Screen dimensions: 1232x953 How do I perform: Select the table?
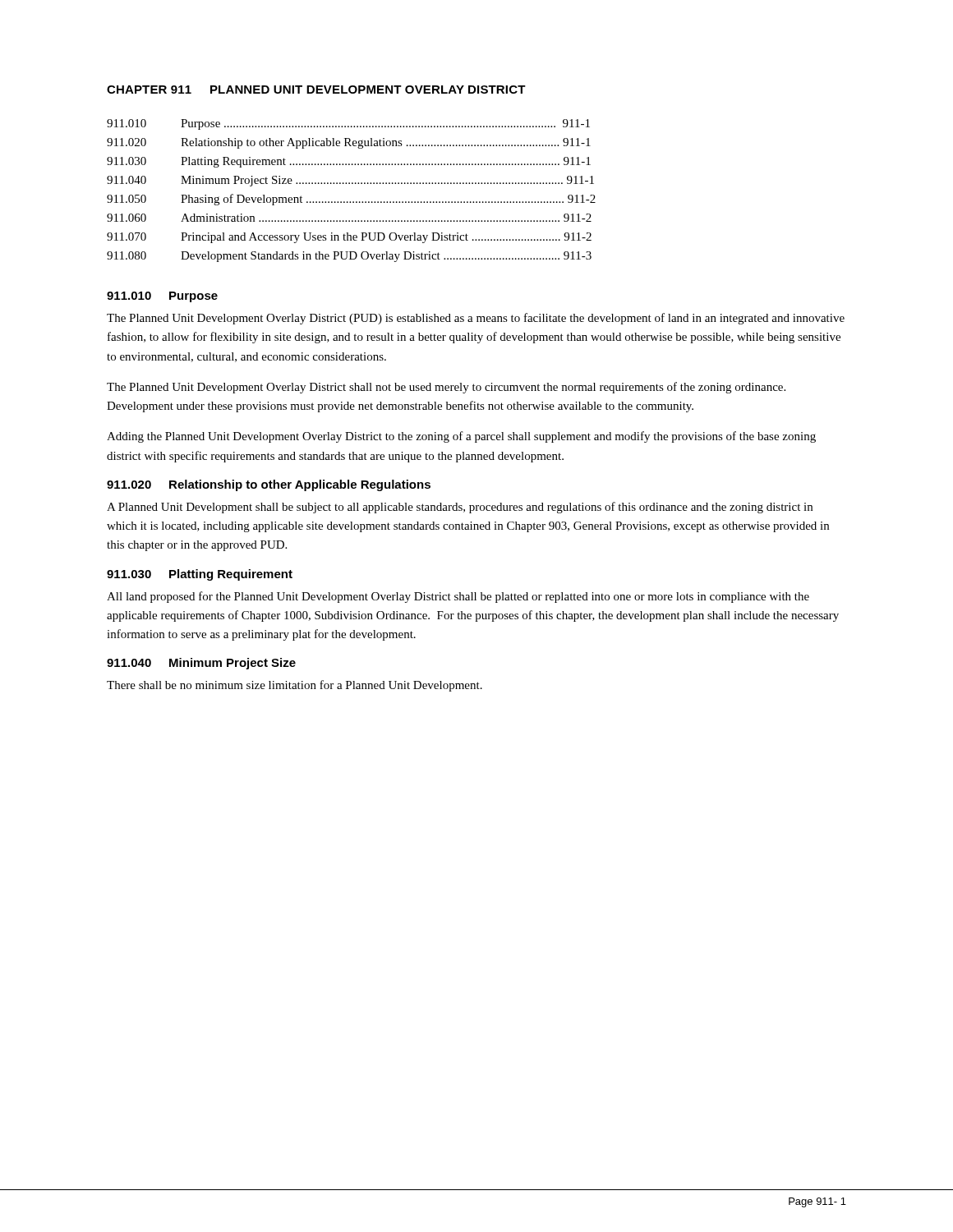(x=476, y=190)
